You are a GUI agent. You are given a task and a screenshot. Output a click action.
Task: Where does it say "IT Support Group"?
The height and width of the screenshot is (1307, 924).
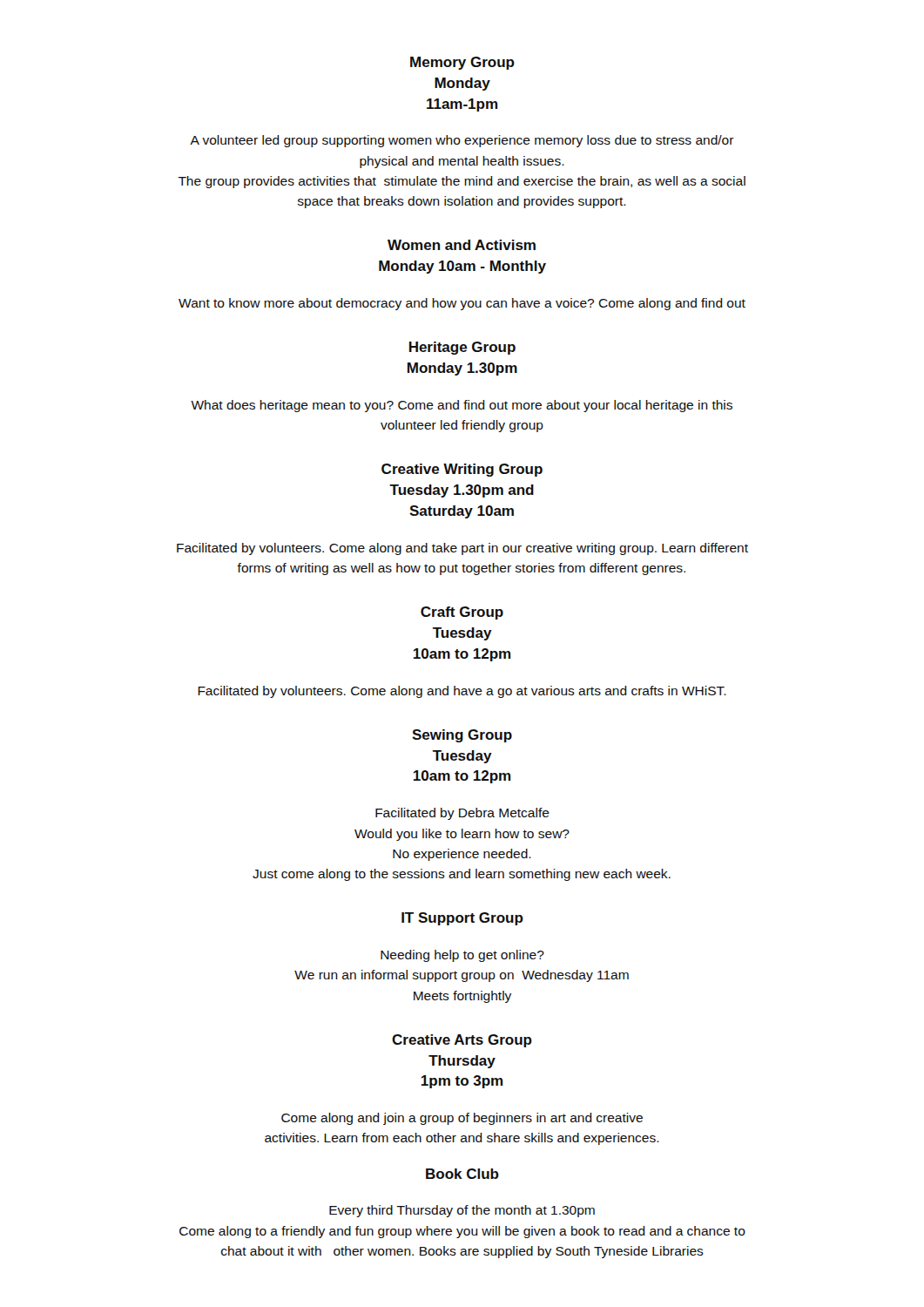pos(462,918)
